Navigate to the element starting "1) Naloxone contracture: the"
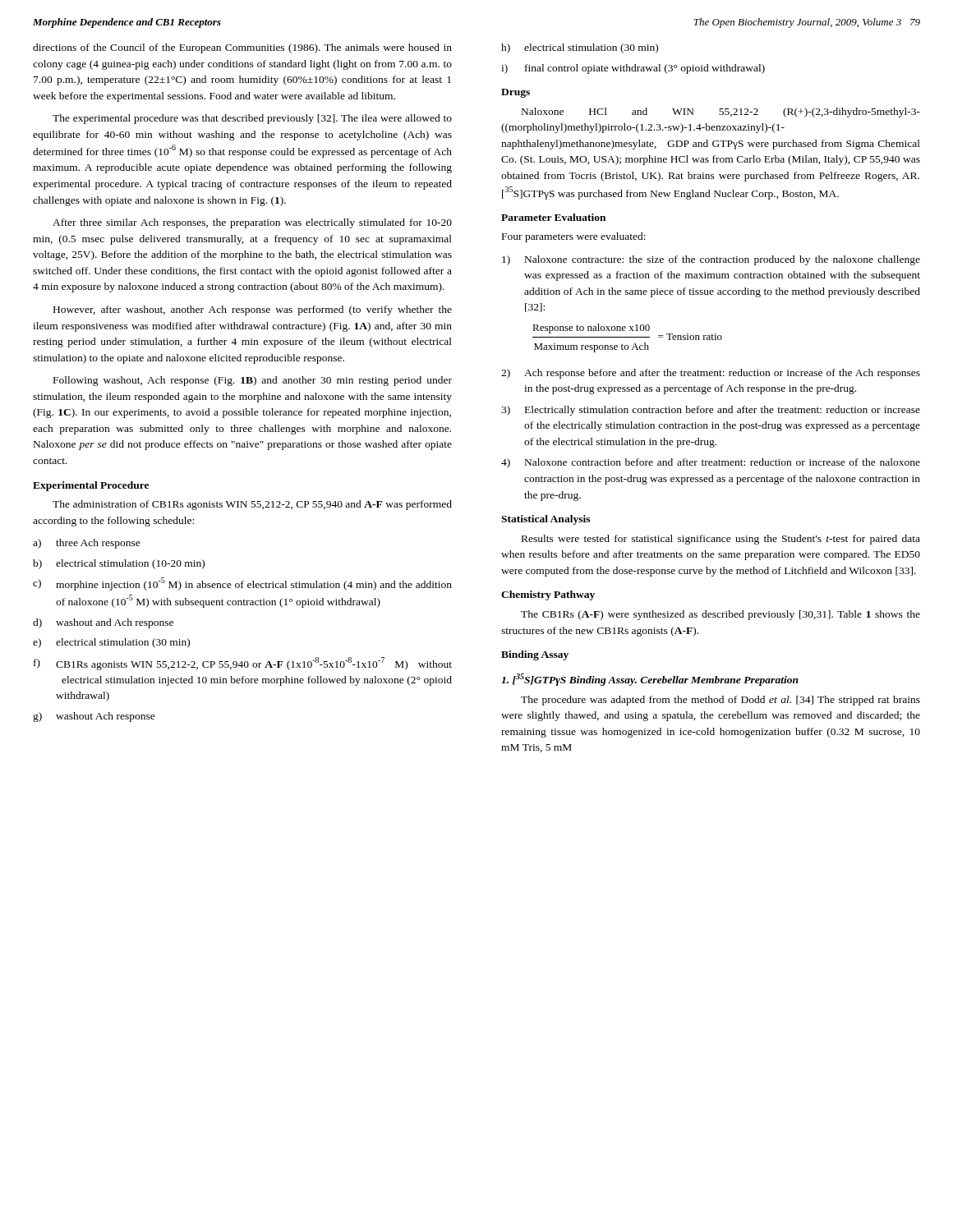 pyautogui.click(x=711, y=305)
